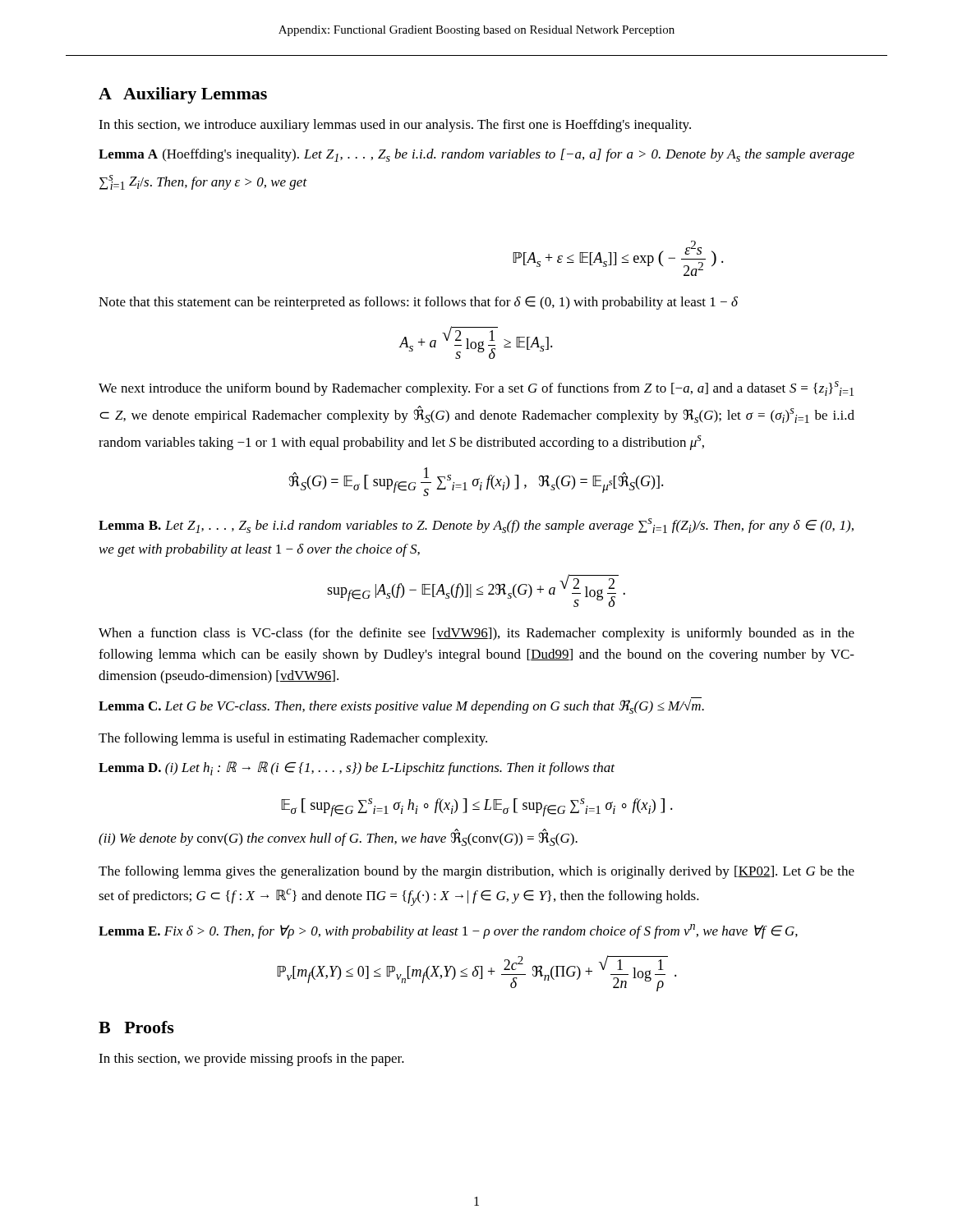
Task: Where does it say "A Auxiliary Lemmas"?
Action: pyautogui.click(x=183, y=93)
